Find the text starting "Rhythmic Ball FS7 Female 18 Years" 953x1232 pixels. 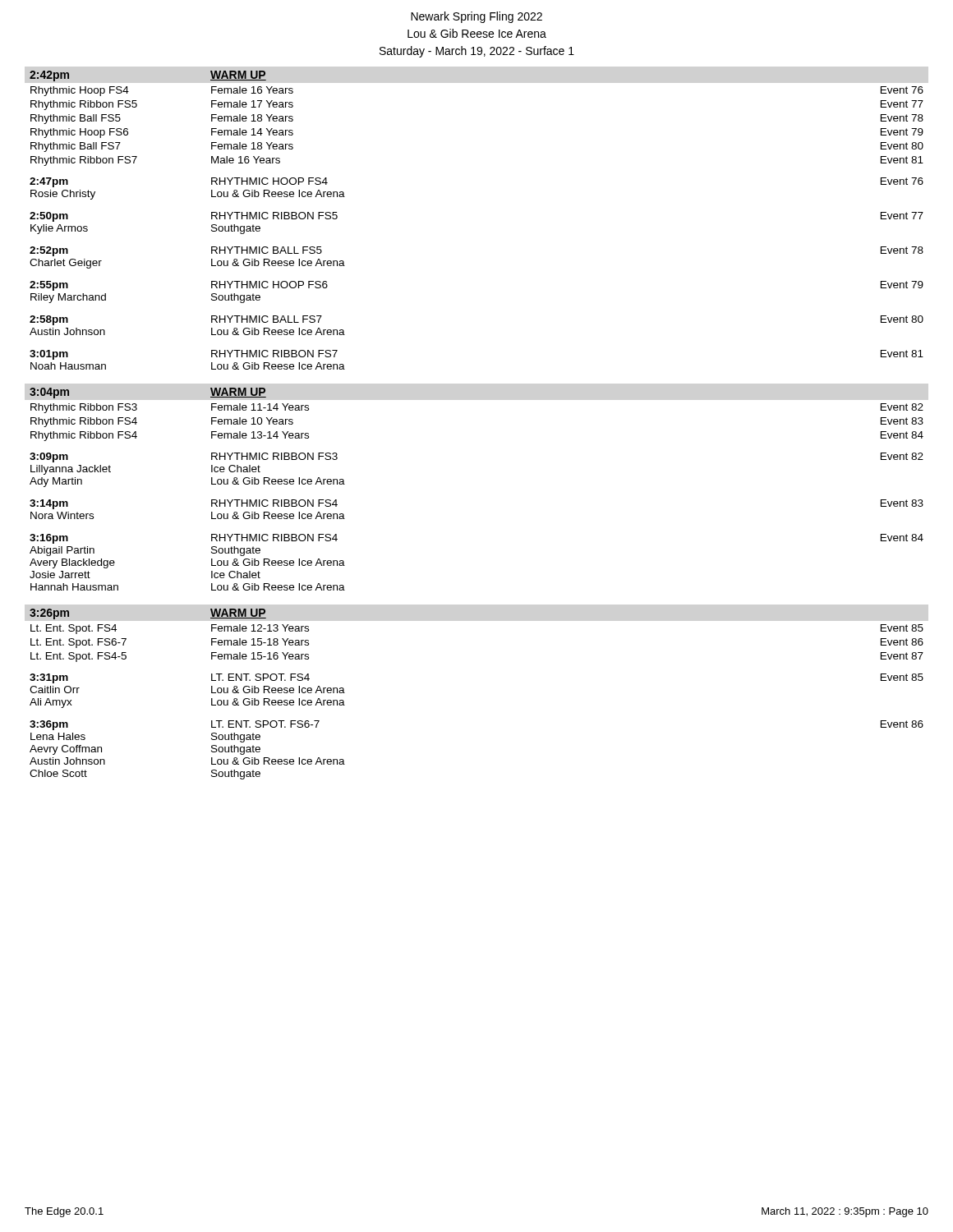pos(72,147)
